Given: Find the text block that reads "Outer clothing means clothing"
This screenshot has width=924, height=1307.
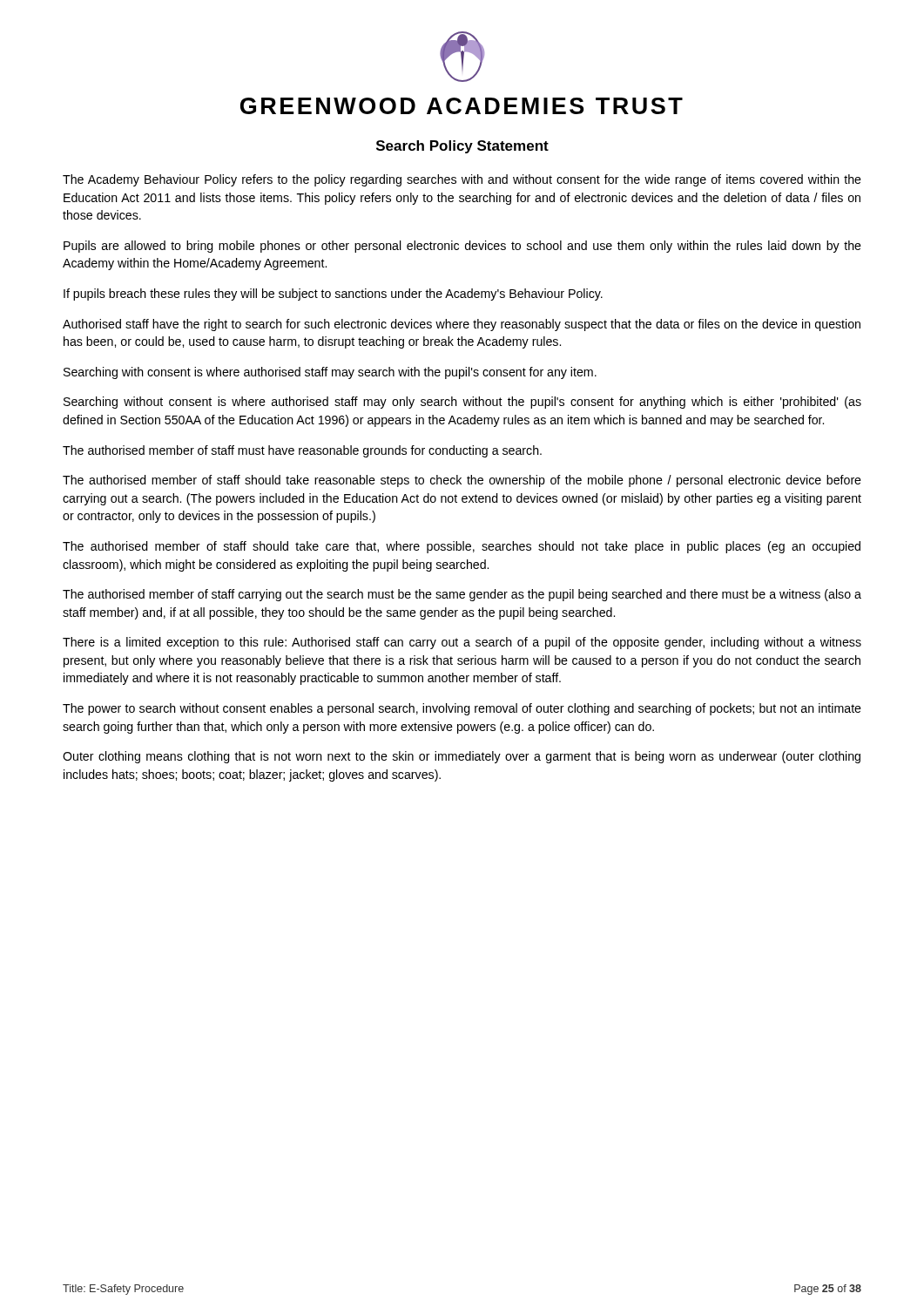Looking at the screenshot, I should click(462, 766).
